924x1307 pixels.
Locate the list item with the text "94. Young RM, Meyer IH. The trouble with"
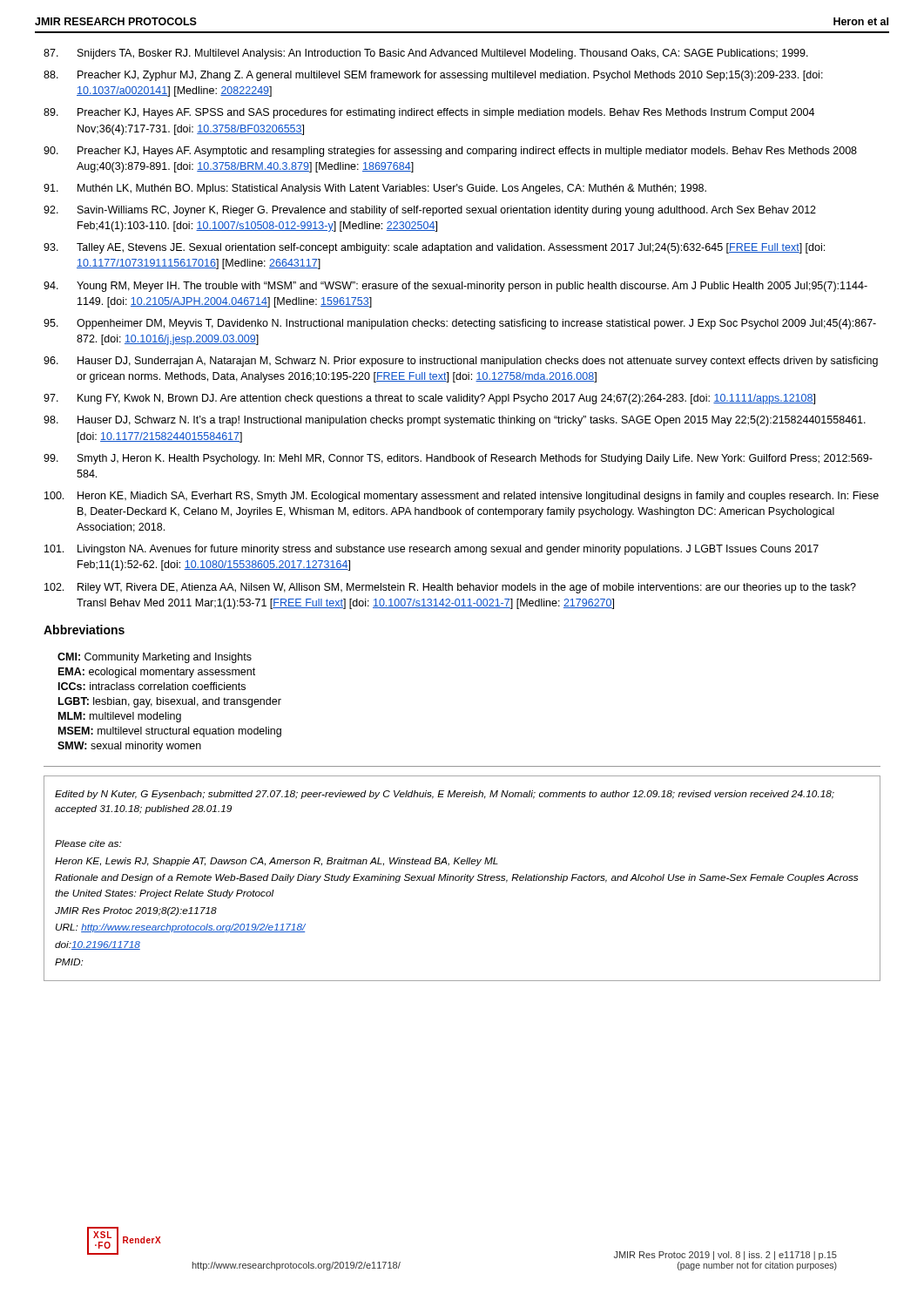(462, 293)
